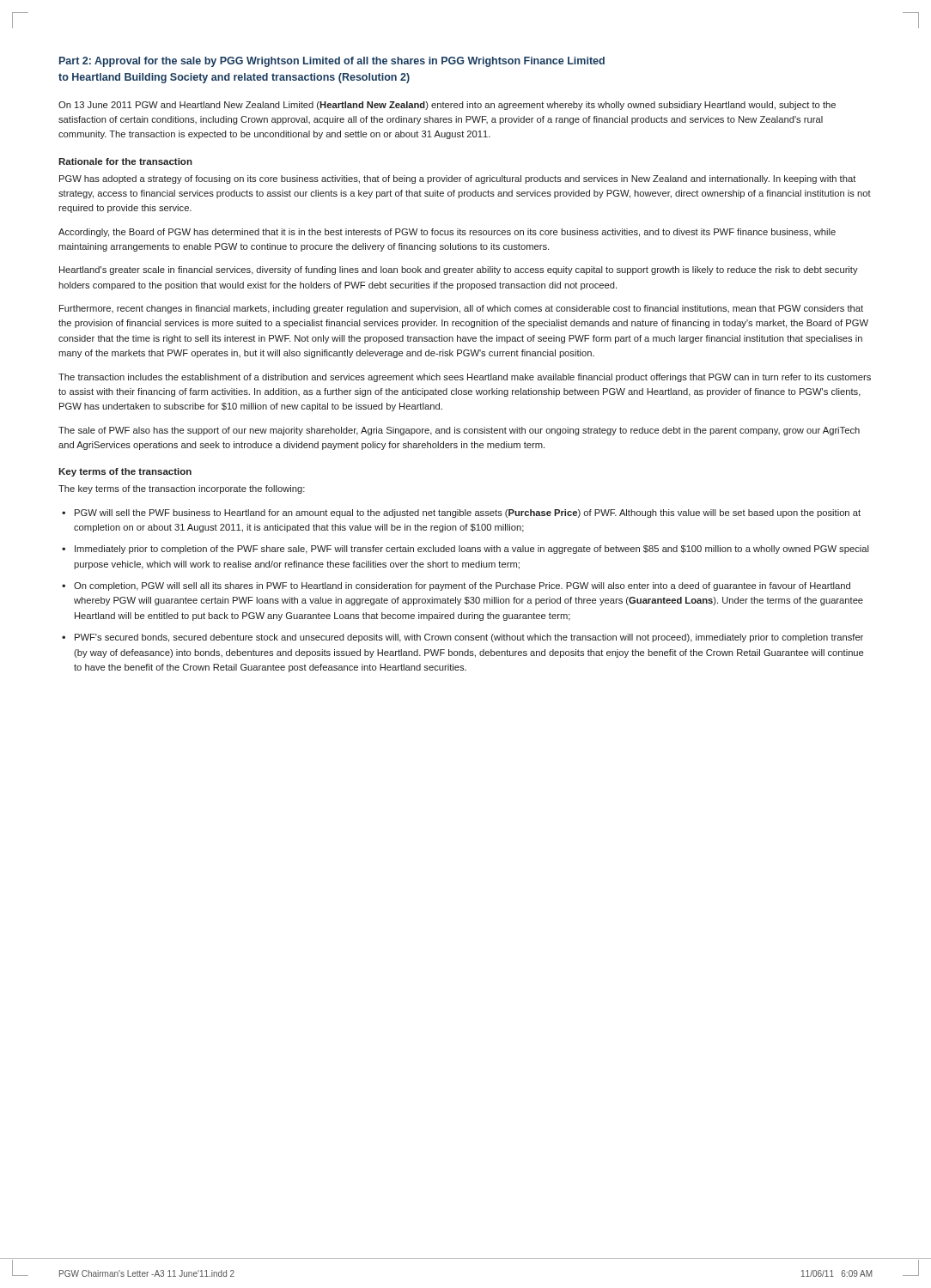Find the text block containing "The key terms of the"
The image size is (931, 1288).
click(182, 489)
